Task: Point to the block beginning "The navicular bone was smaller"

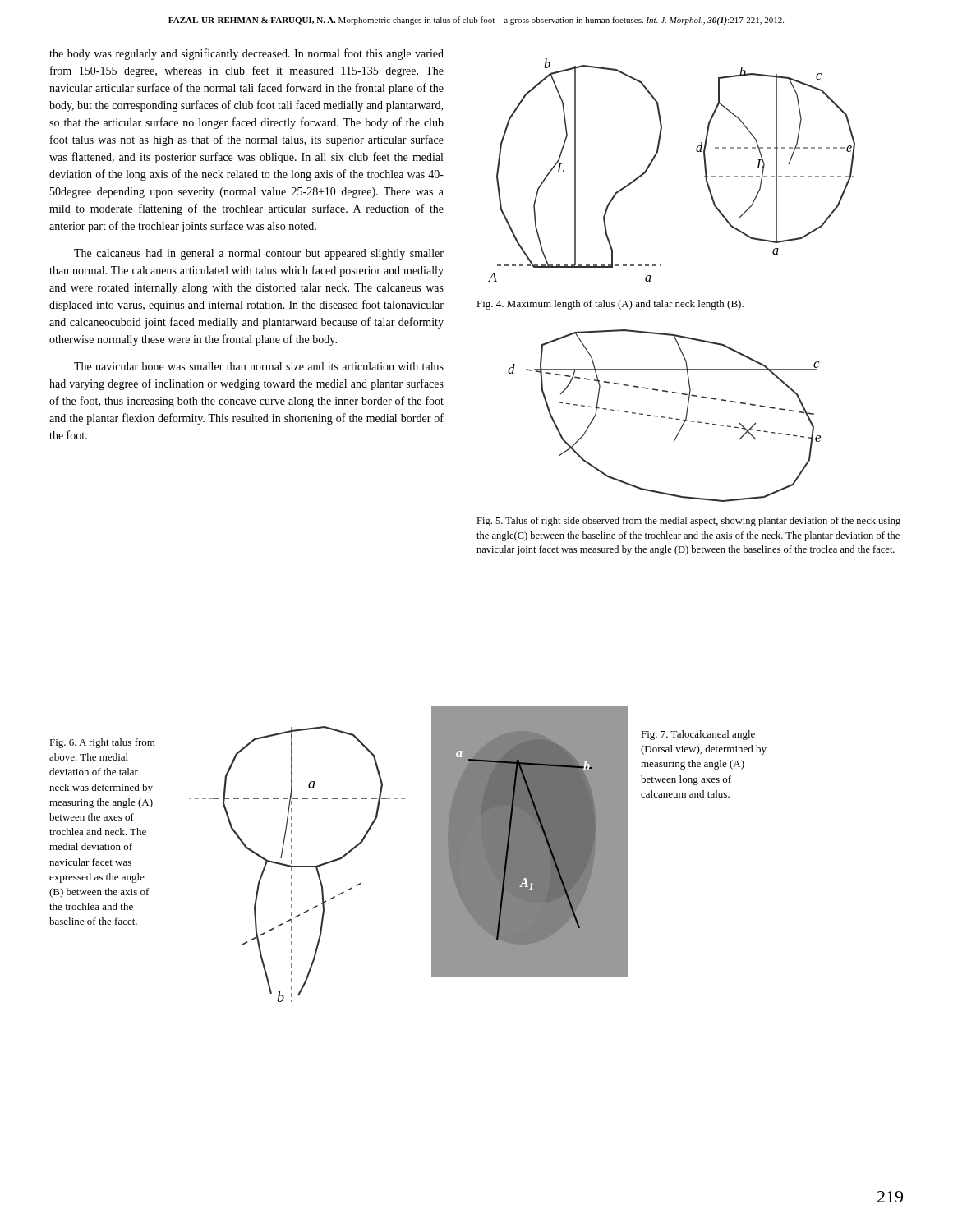Action: [246, 401]
